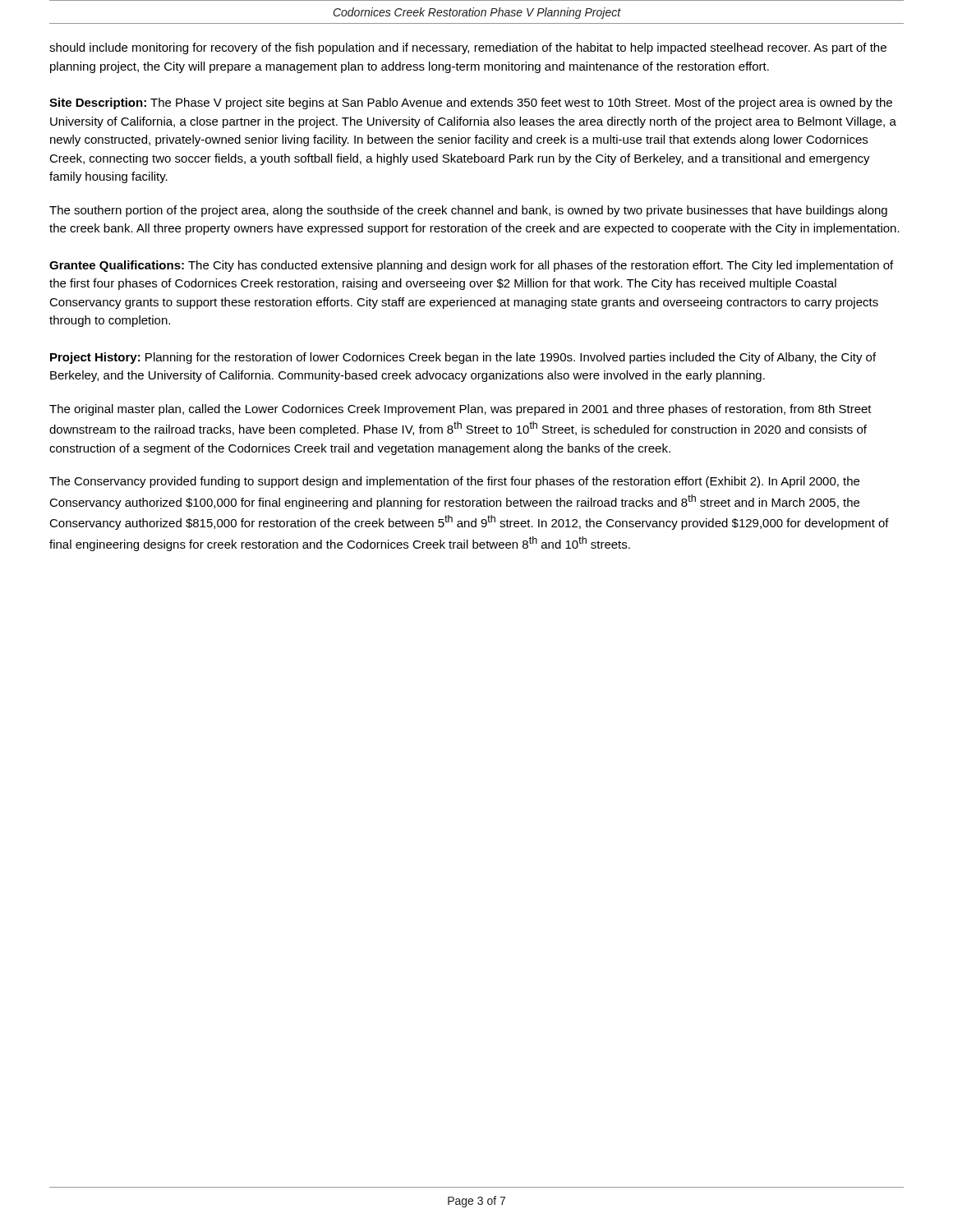Find the block on this page that starts "should include monitoring for recovery of the"

tap(476, 57)
